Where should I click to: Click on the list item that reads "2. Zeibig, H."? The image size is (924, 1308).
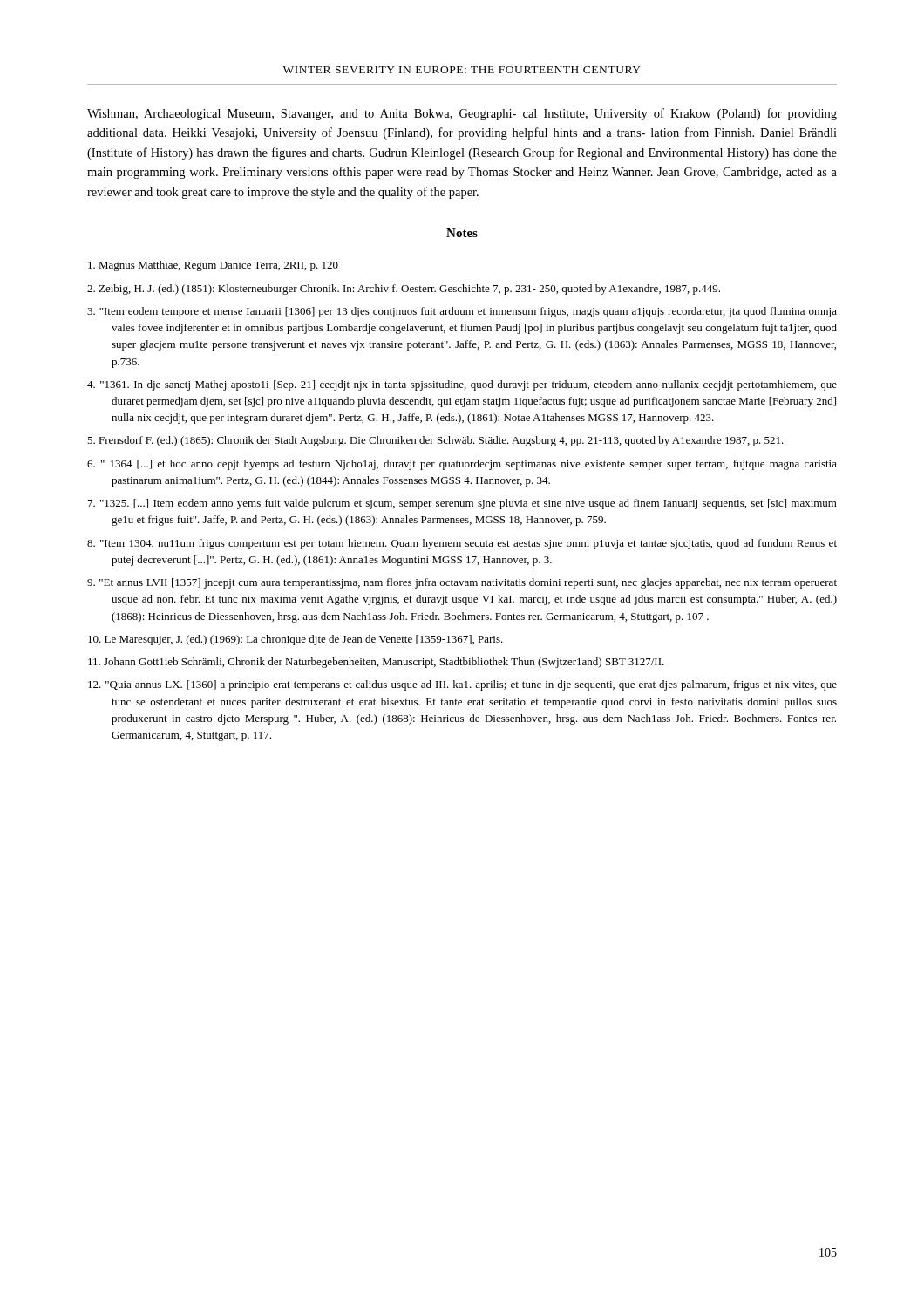tap(404, 288)
